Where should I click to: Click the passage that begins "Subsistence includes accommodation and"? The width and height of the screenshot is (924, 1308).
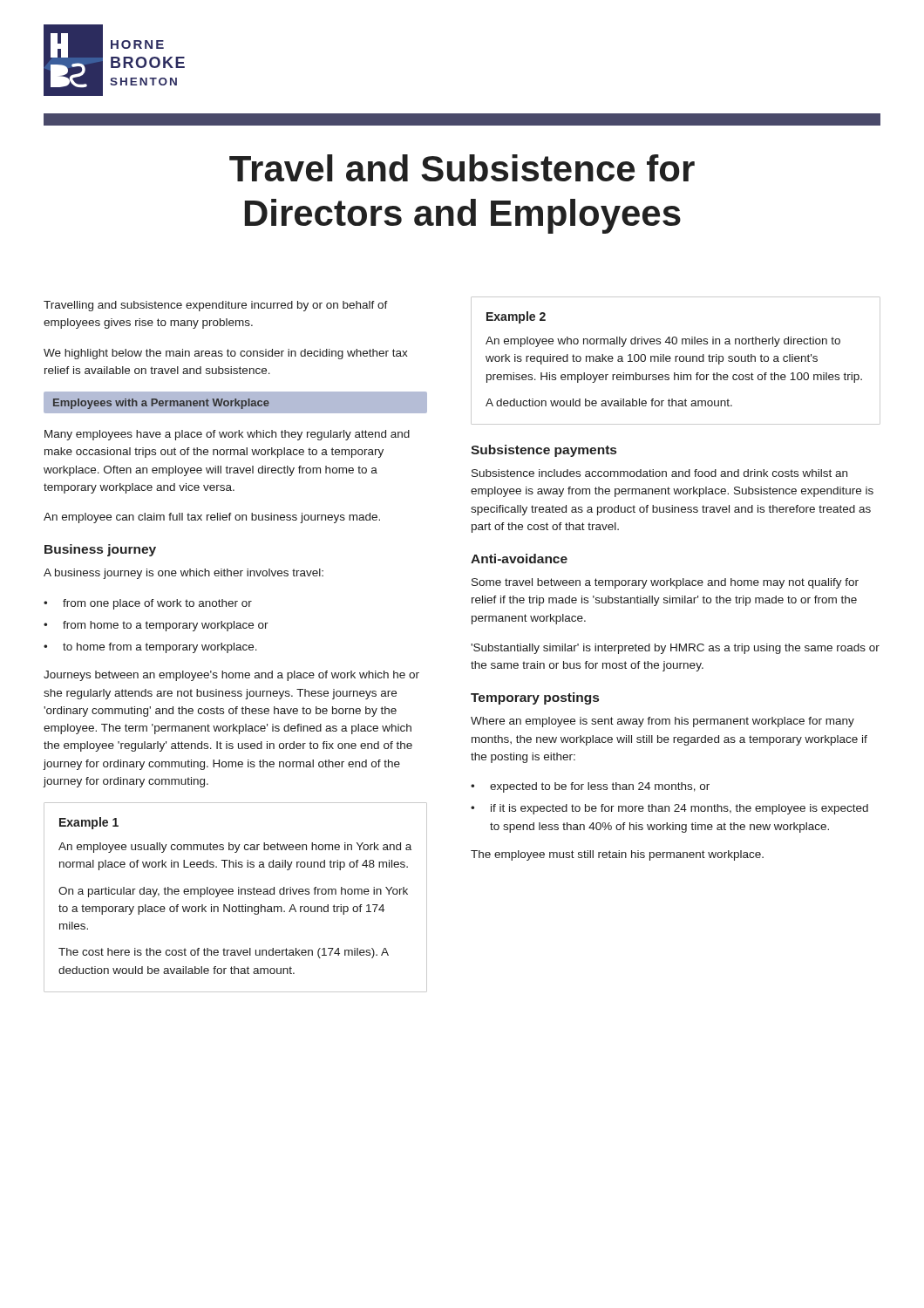[672, 500]
